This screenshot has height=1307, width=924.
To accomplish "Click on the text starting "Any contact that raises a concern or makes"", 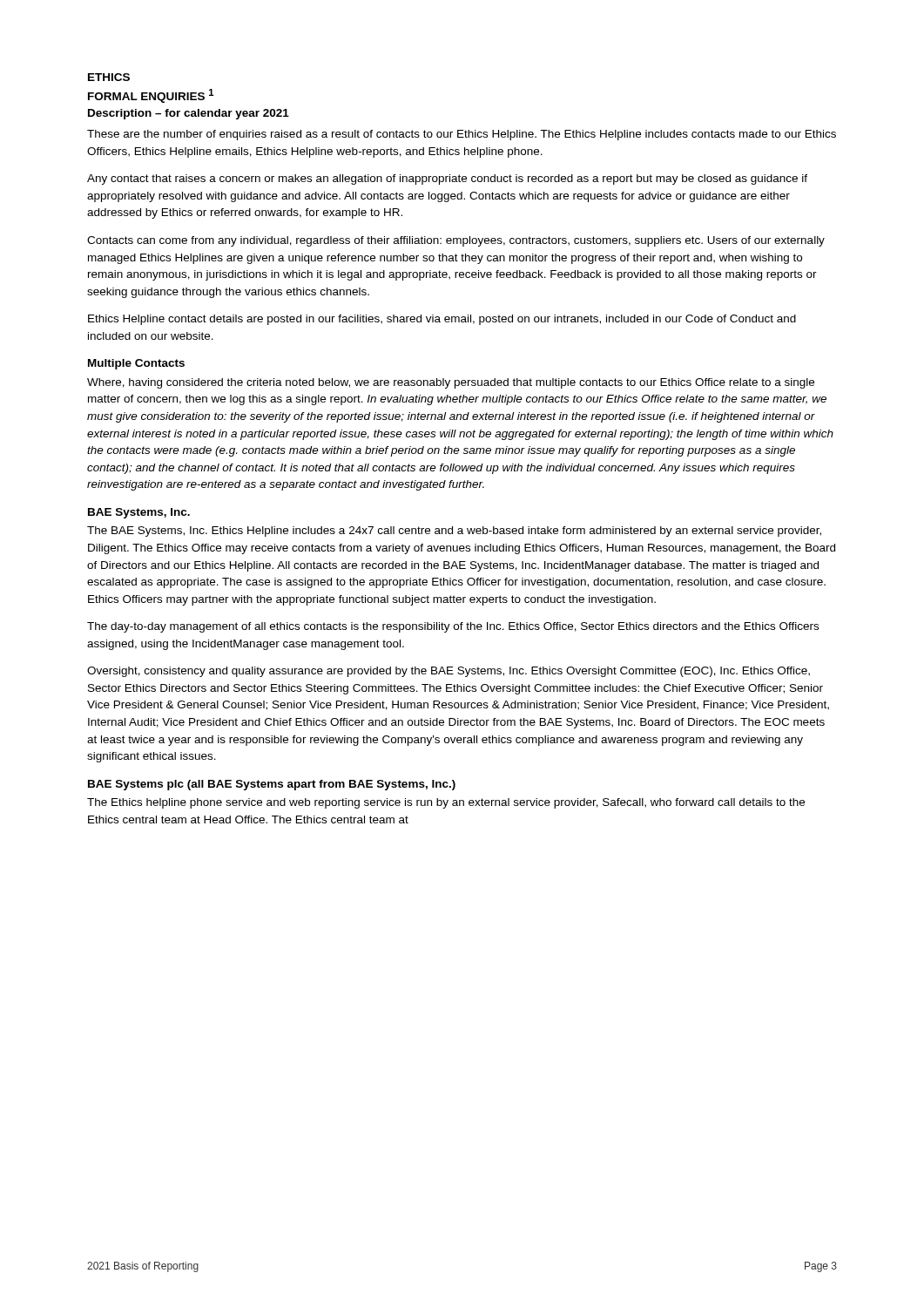I will [462, 196].
